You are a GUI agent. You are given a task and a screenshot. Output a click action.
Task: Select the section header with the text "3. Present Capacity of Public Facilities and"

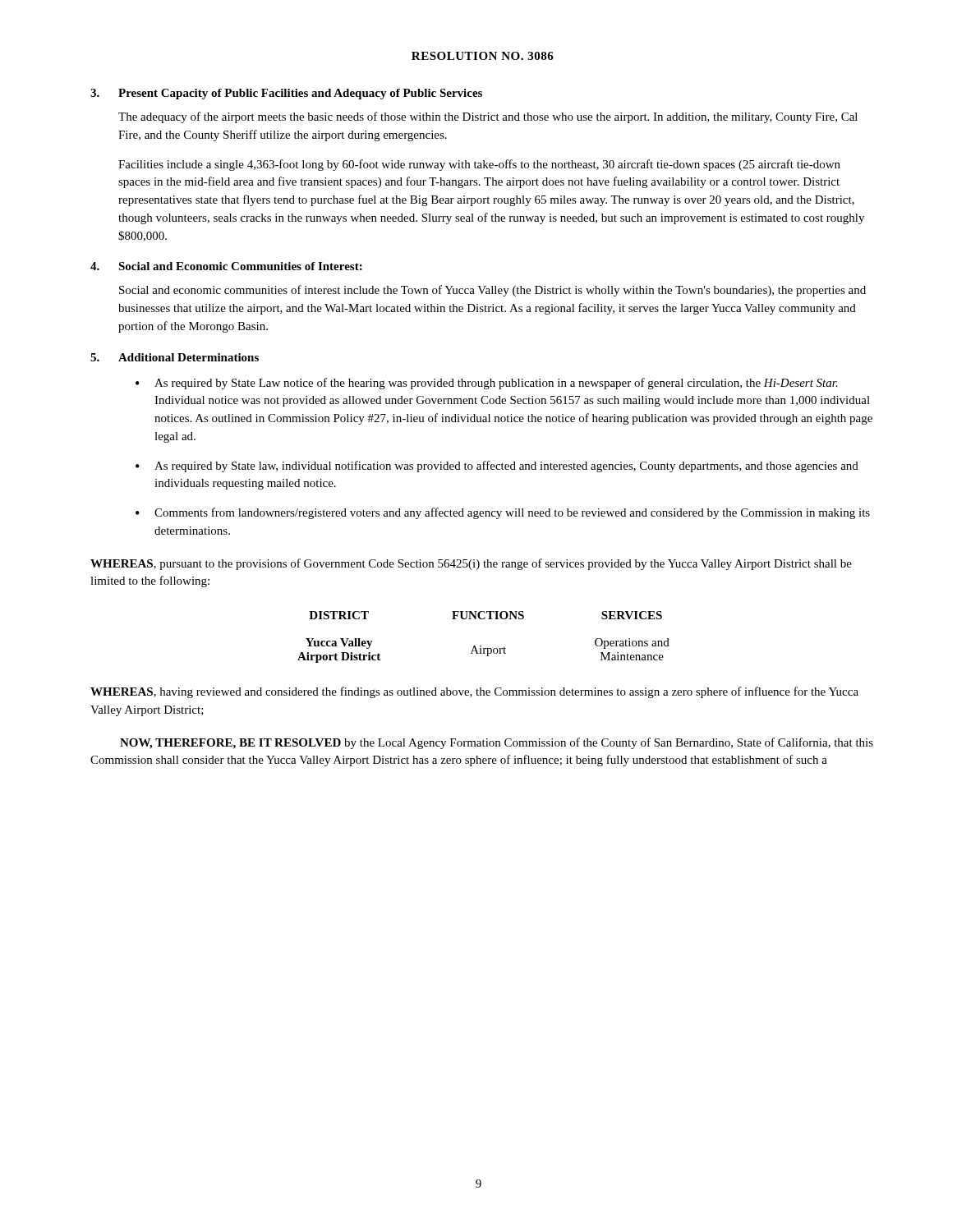coord(286,93)
